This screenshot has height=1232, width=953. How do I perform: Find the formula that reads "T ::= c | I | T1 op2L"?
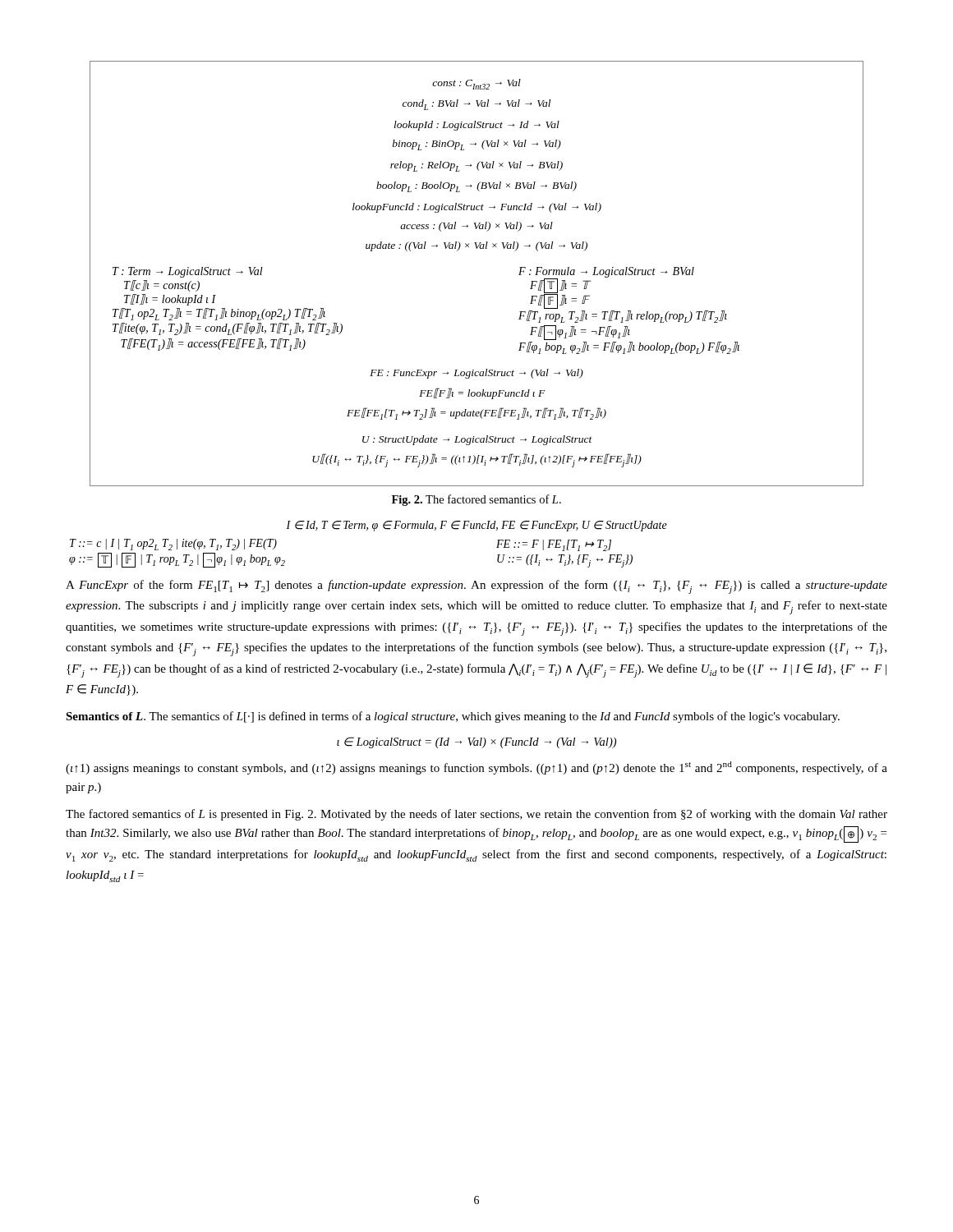tap(177, 545)
